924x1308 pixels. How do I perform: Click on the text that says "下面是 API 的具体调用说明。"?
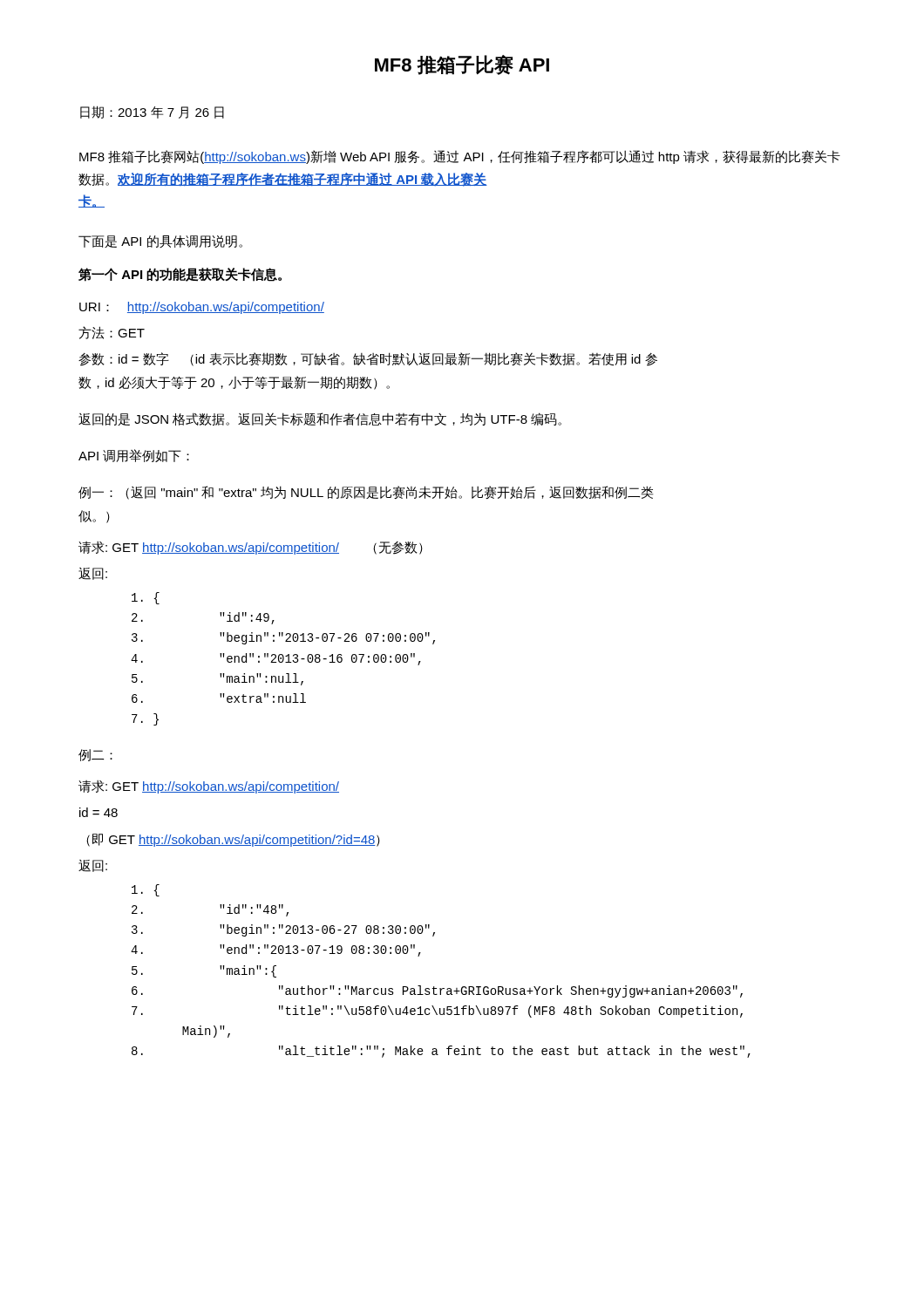pos(165,241)
